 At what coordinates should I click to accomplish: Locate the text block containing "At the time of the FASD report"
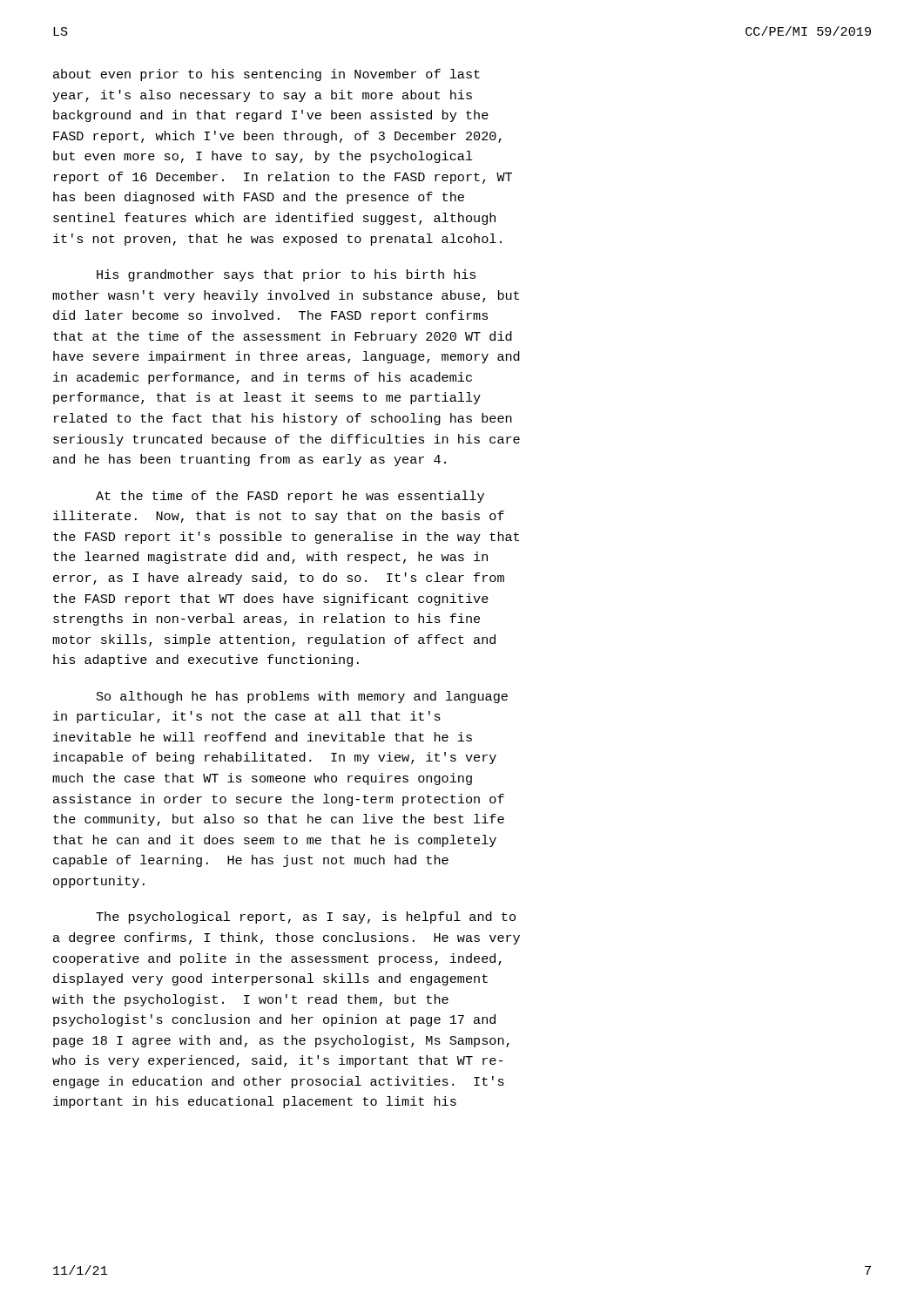coord(286,579)
